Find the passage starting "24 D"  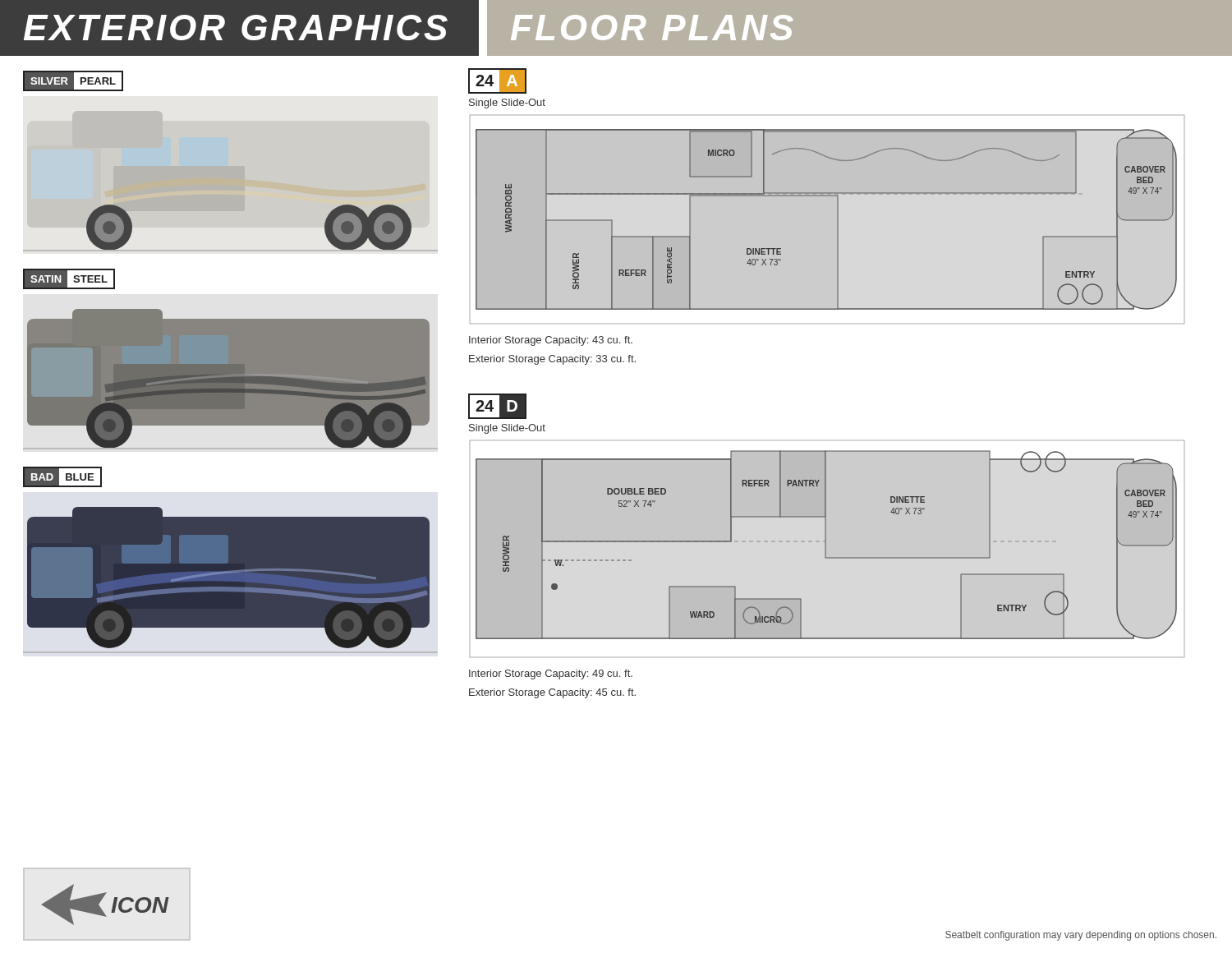click(x=497, y=406)
